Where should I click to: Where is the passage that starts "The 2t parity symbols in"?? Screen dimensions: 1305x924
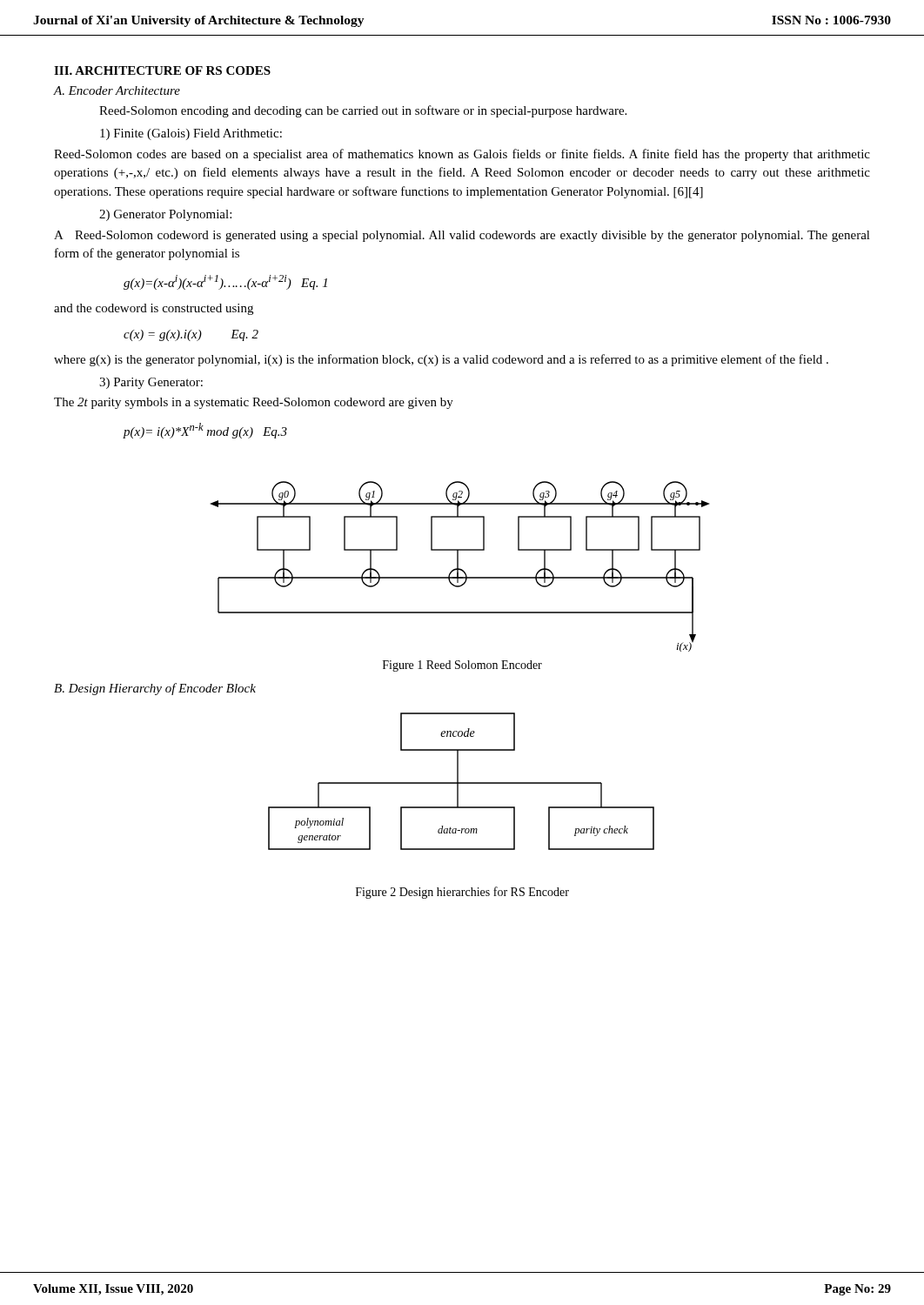[x=253, y=402]
